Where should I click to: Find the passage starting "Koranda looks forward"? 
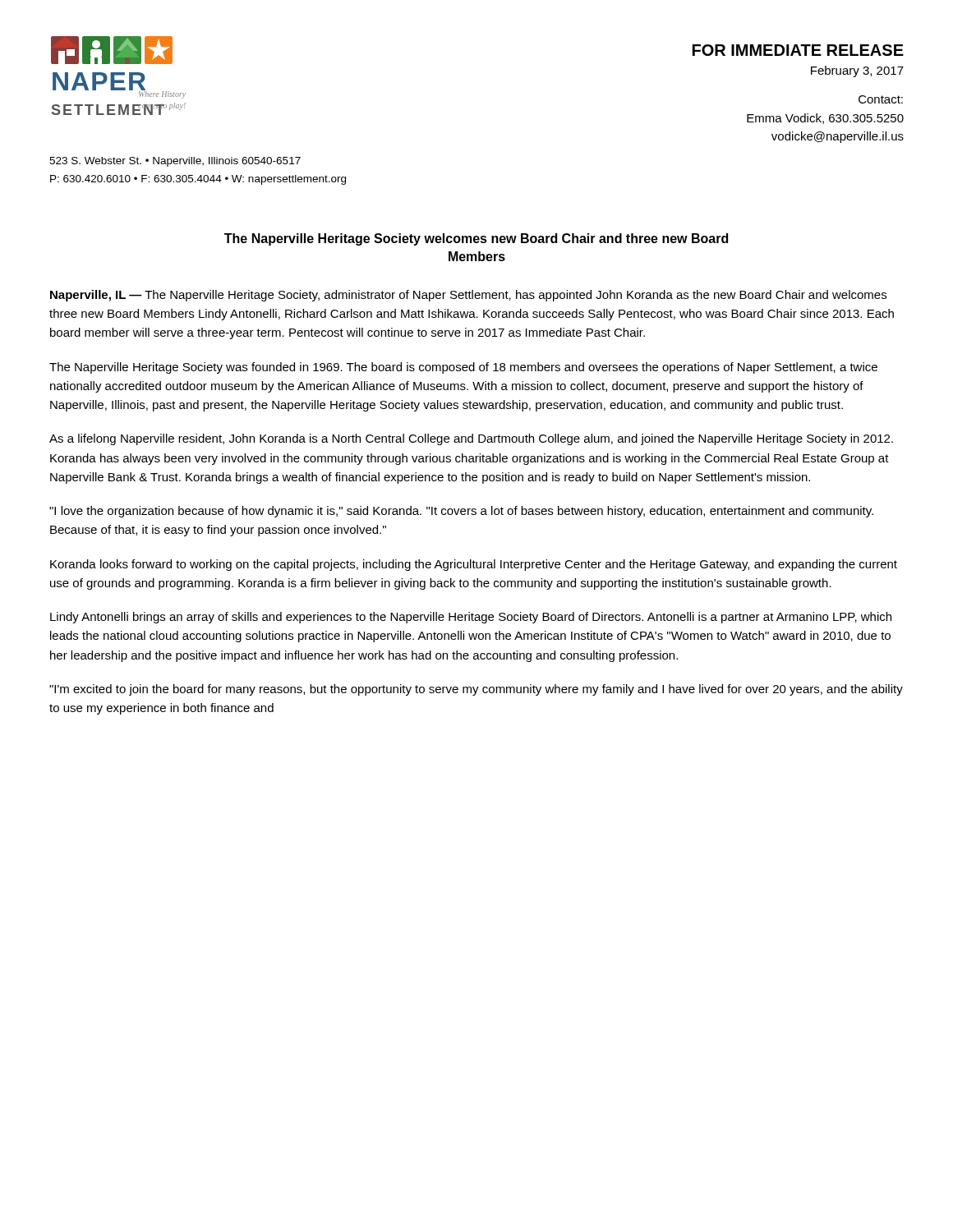473,573
